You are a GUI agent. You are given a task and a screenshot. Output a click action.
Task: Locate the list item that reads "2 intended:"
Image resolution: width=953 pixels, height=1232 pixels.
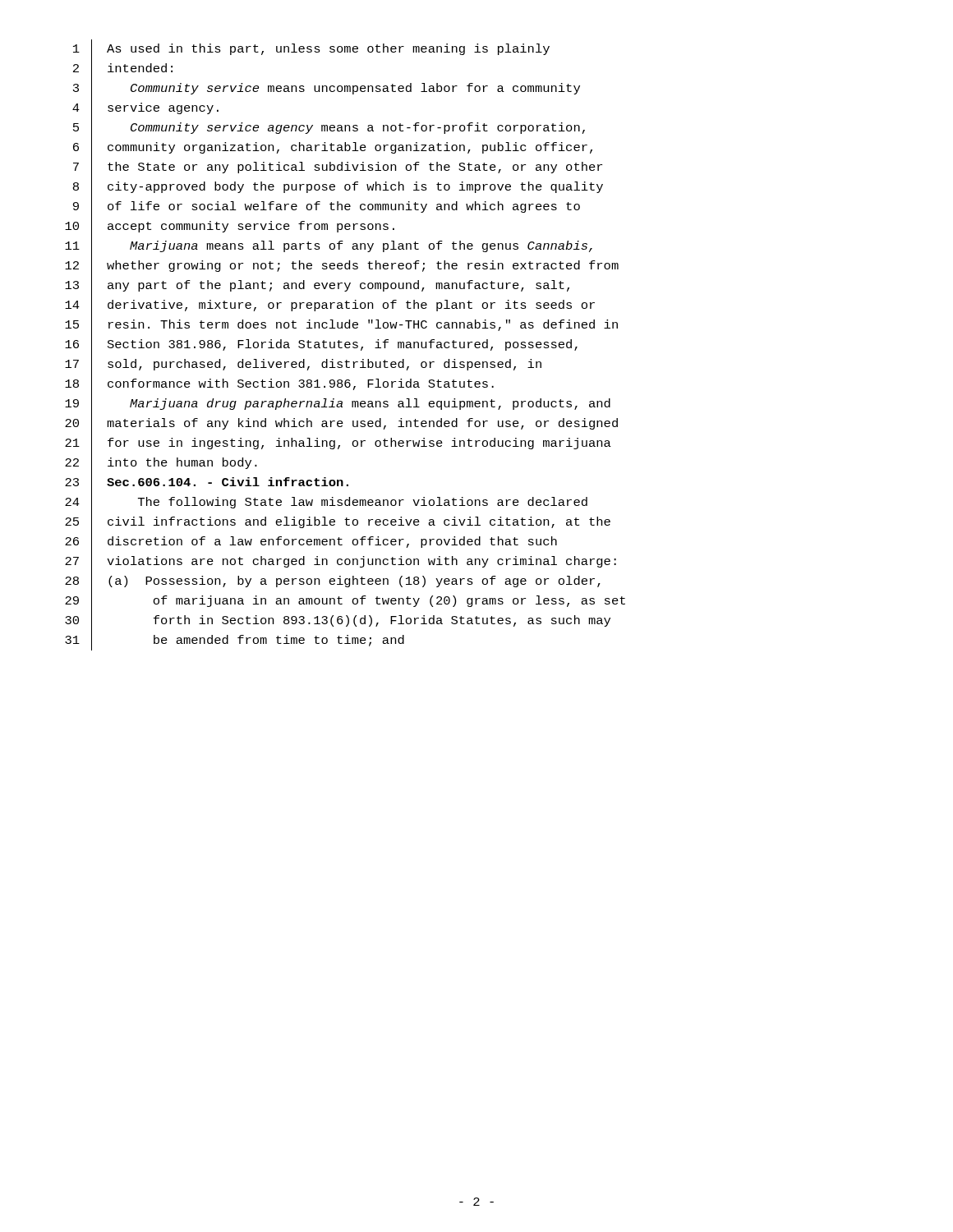pyautogui.click(x=123, y=69)
